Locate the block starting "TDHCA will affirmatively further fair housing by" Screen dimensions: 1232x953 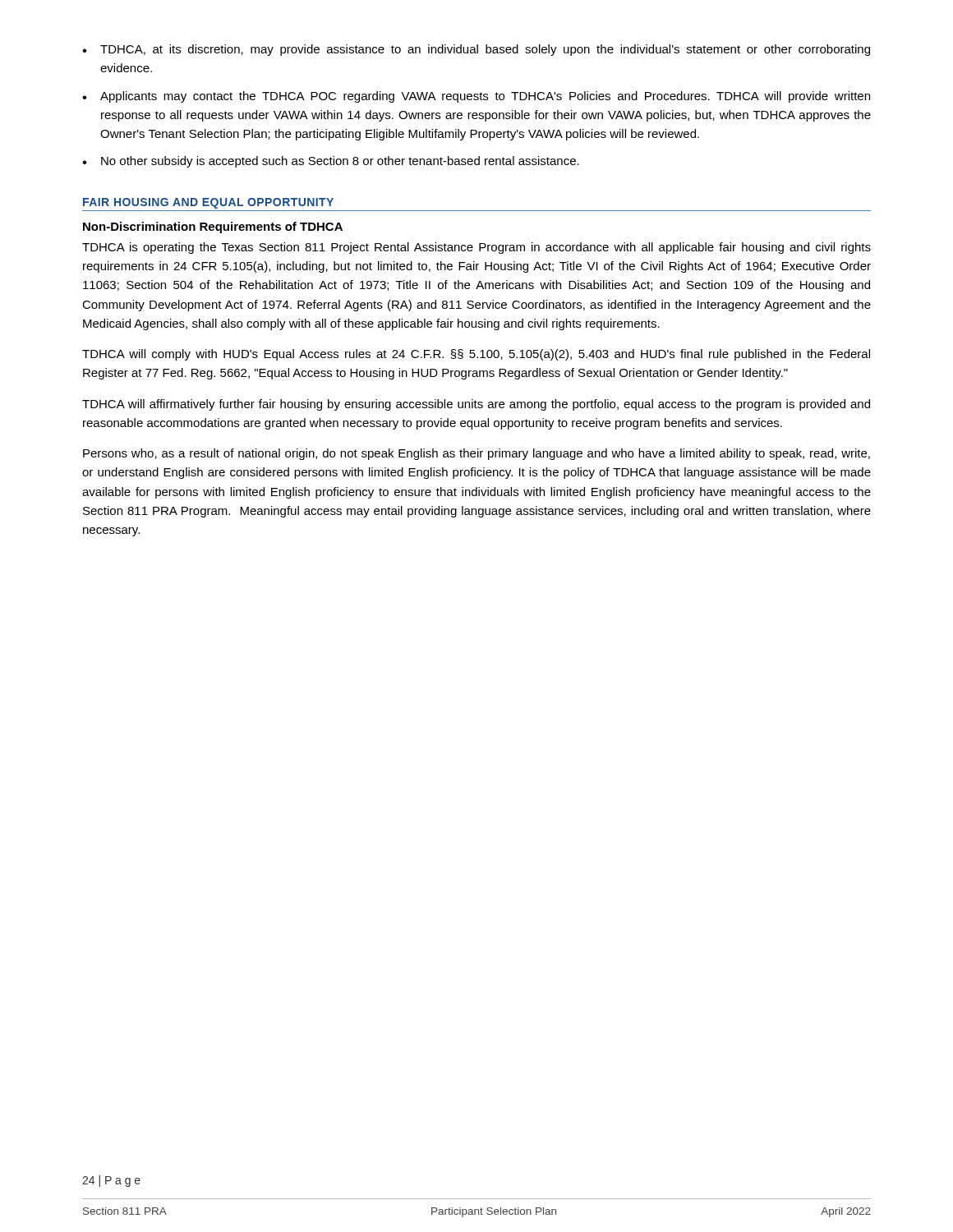[x=476, y=413]
